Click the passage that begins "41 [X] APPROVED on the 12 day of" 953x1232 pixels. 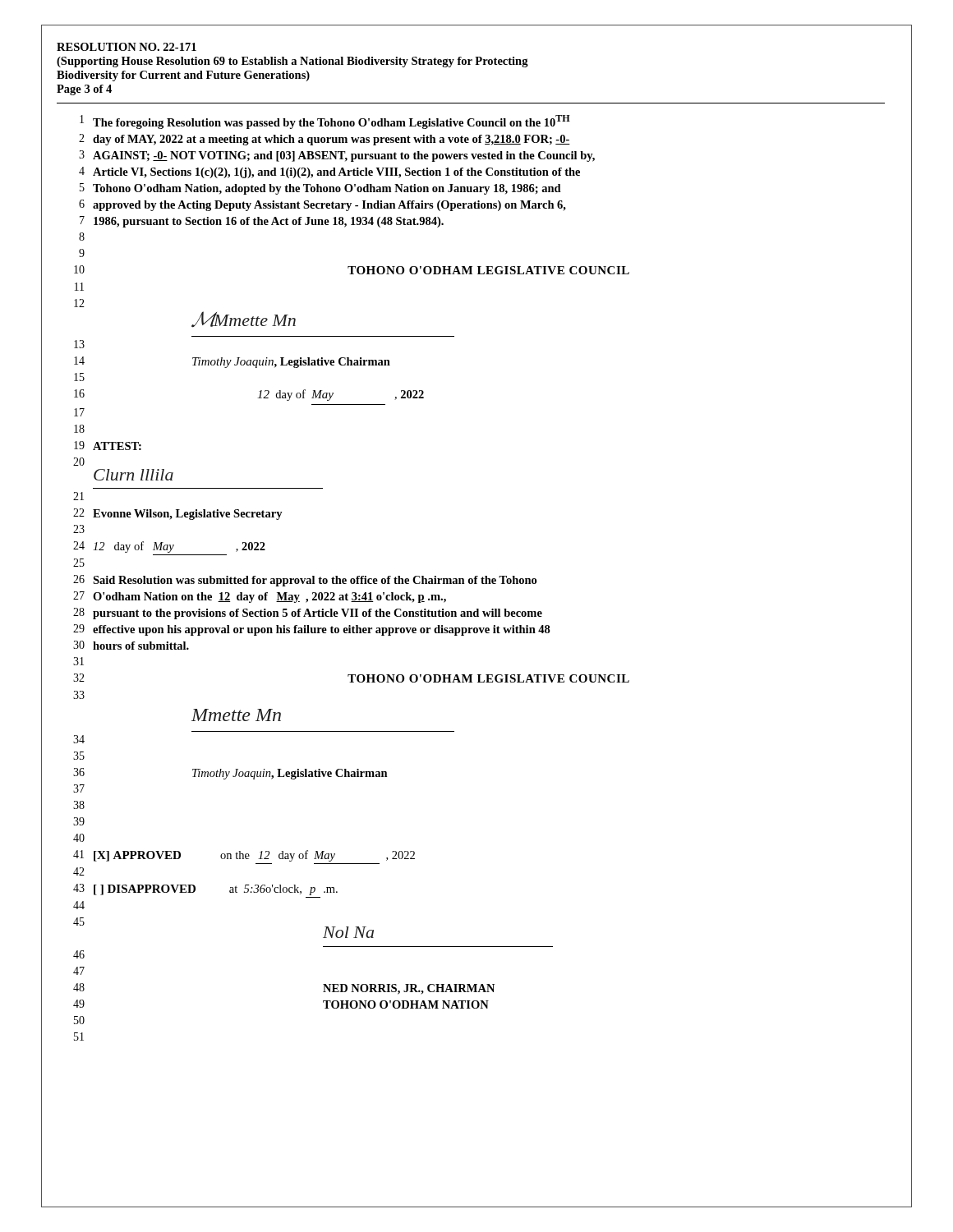point(244,856)
